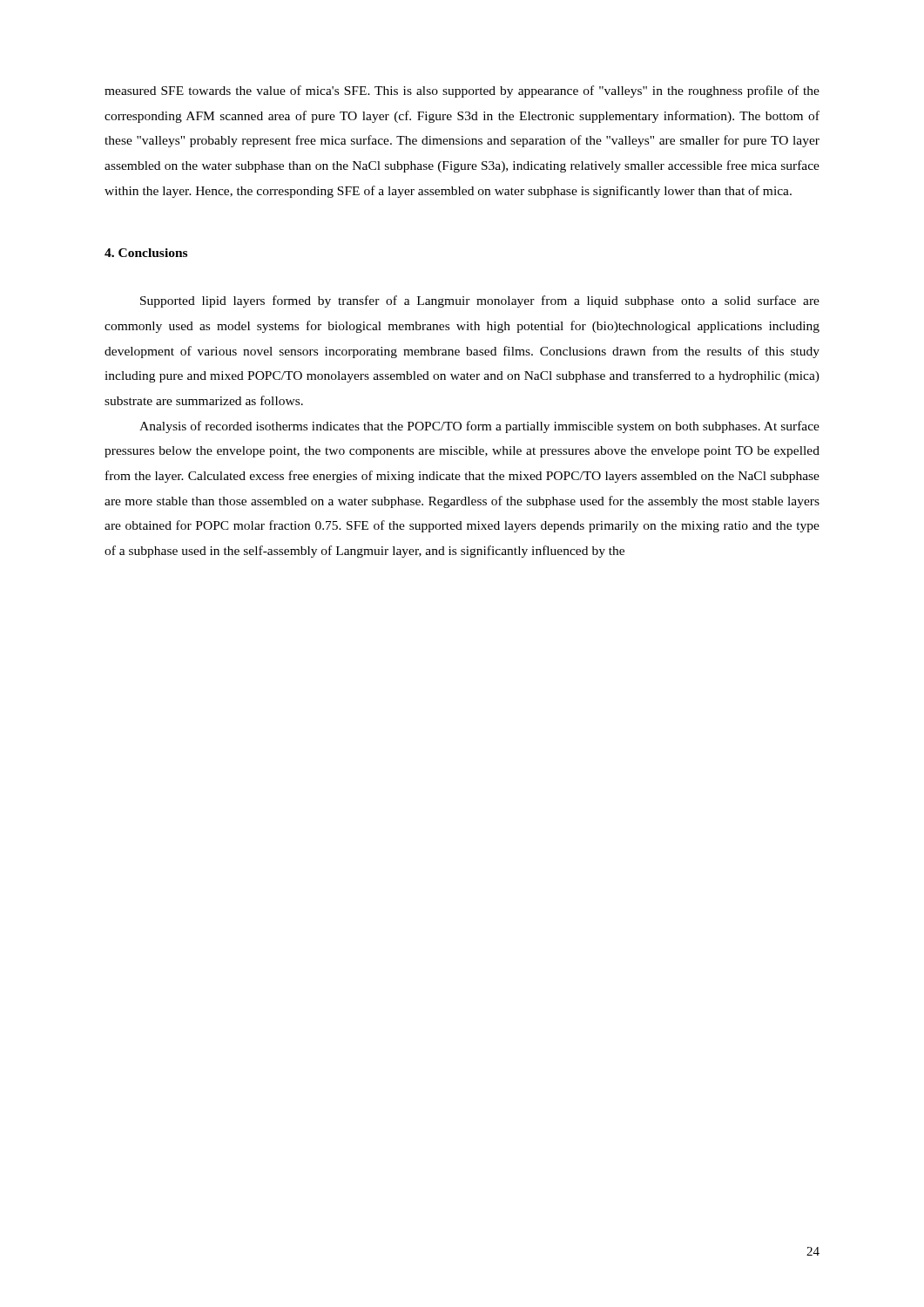Point to "4. Conclusions"
The image size is (924, 1307).
(x=146, y=253)
